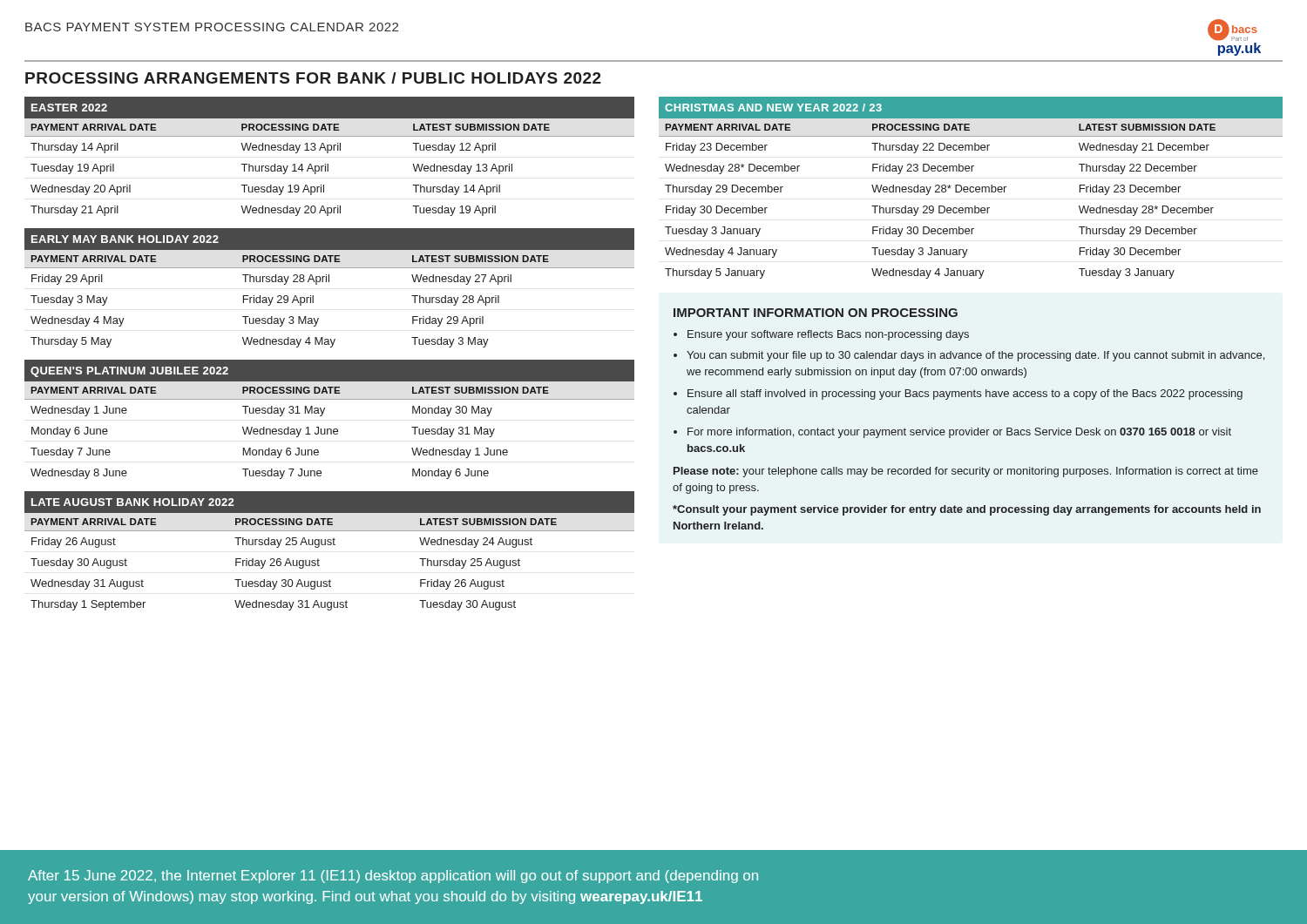Select the text block starting "IMPORTANT INFORMATION ON PROCESSING Ensure your software reflects"
1307x924 pixels.
pyautogui.click(x=971, y=419)
